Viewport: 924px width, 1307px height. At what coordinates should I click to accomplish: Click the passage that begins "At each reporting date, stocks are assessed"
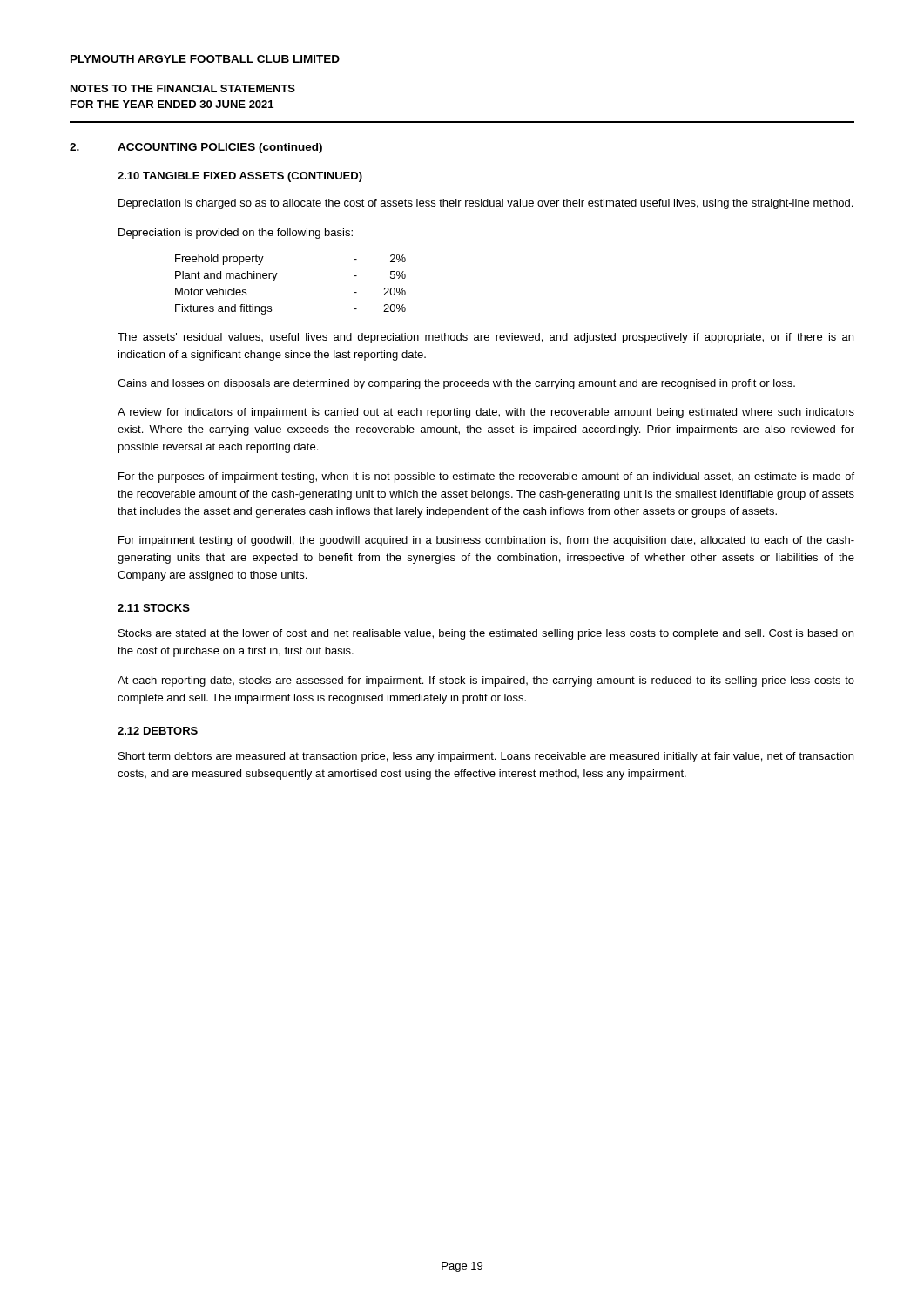point(486,689)
